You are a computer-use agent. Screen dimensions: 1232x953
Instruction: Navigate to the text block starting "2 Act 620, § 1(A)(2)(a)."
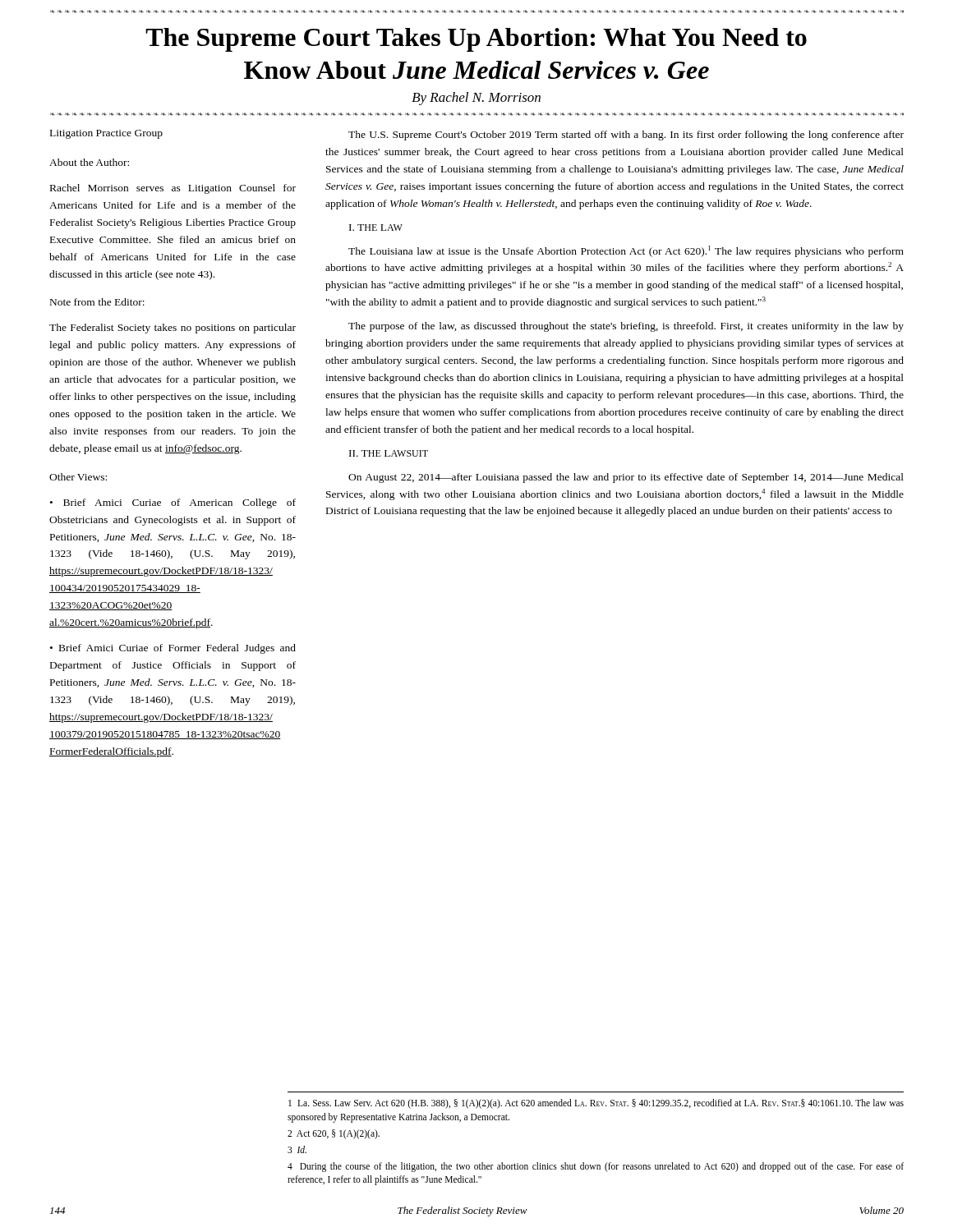pos(334,1133)
